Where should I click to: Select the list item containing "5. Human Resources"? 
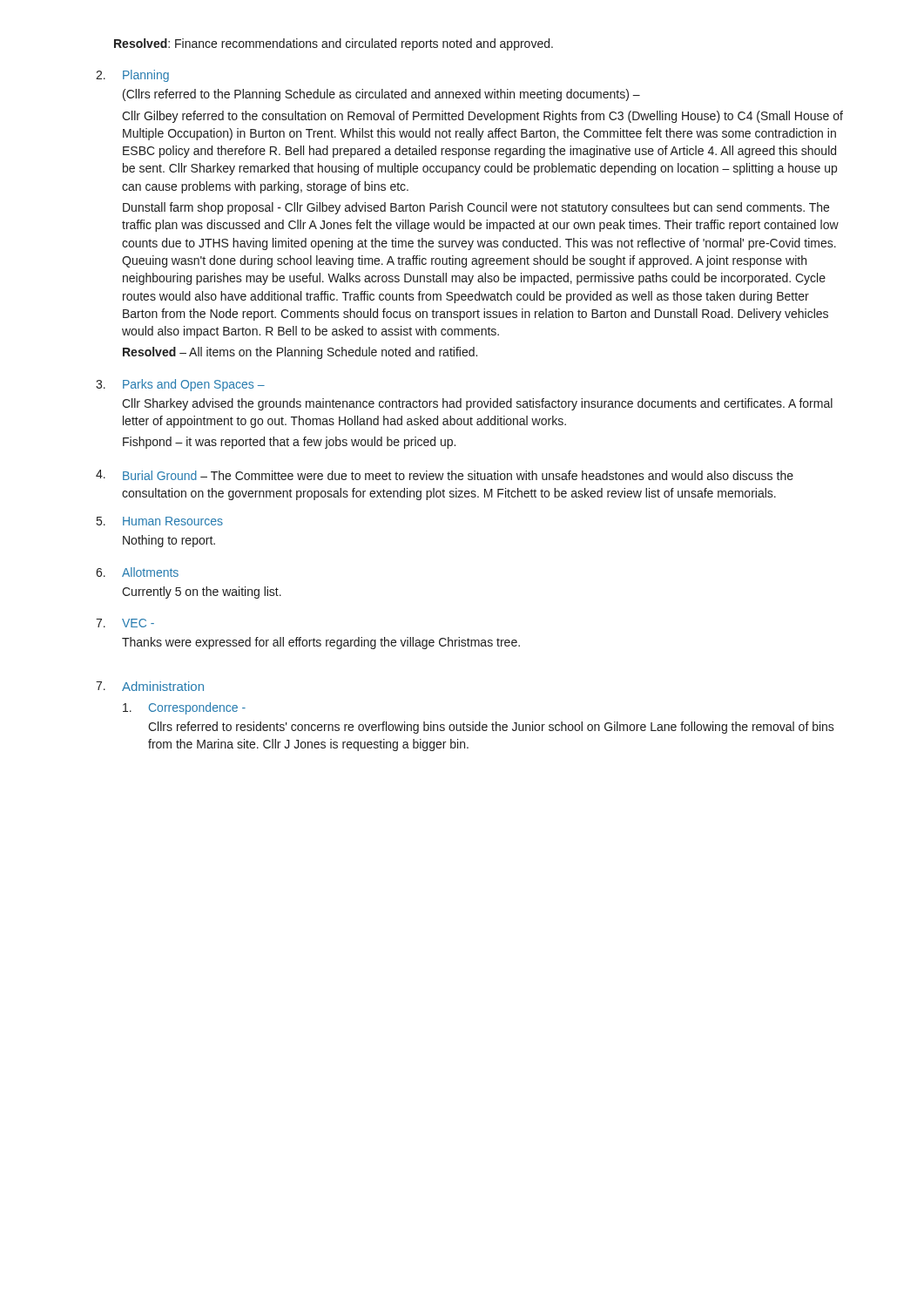pos(160,521)
